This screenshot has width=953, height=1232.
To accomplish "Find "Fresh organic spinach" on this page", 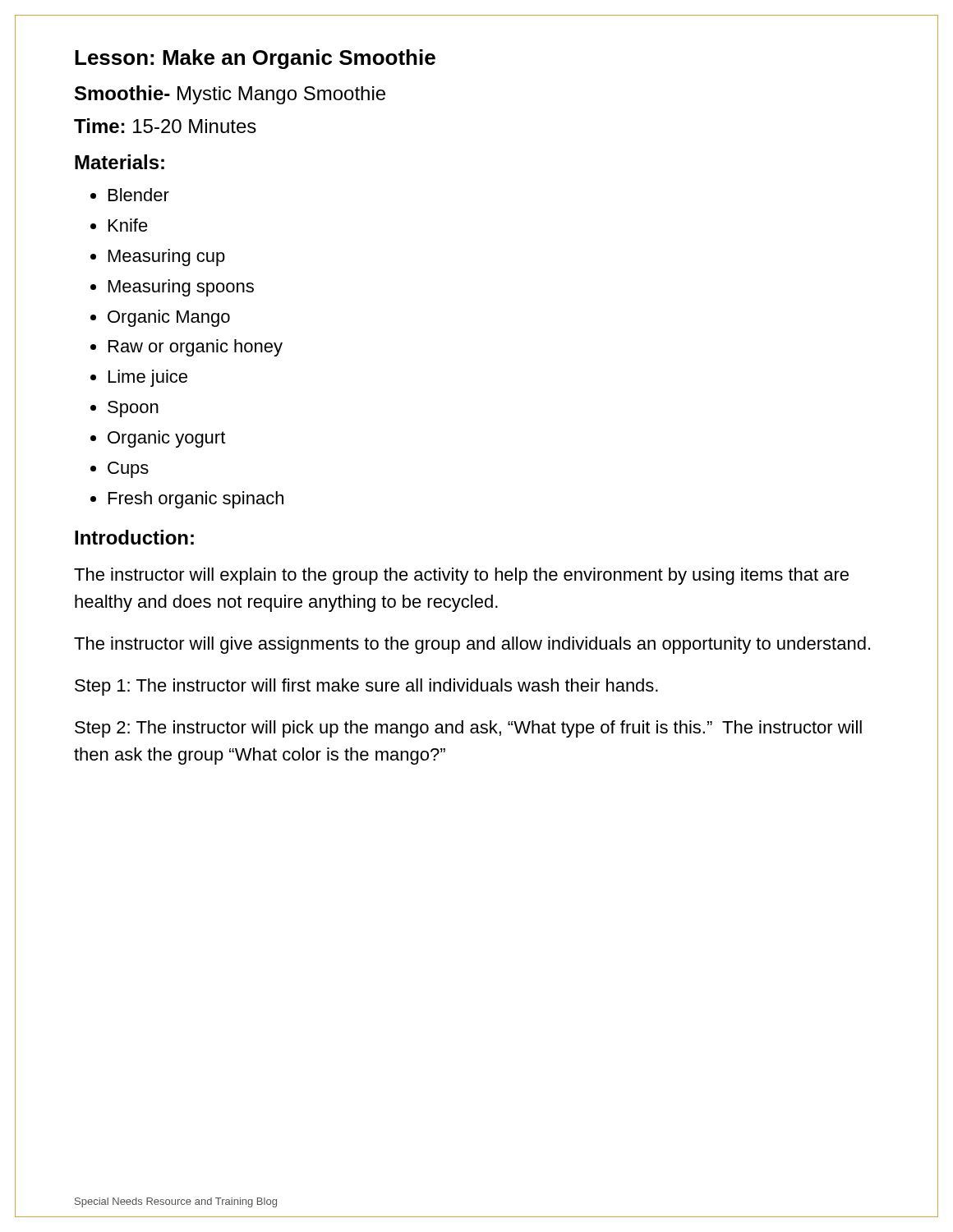I will pos(196,498).
